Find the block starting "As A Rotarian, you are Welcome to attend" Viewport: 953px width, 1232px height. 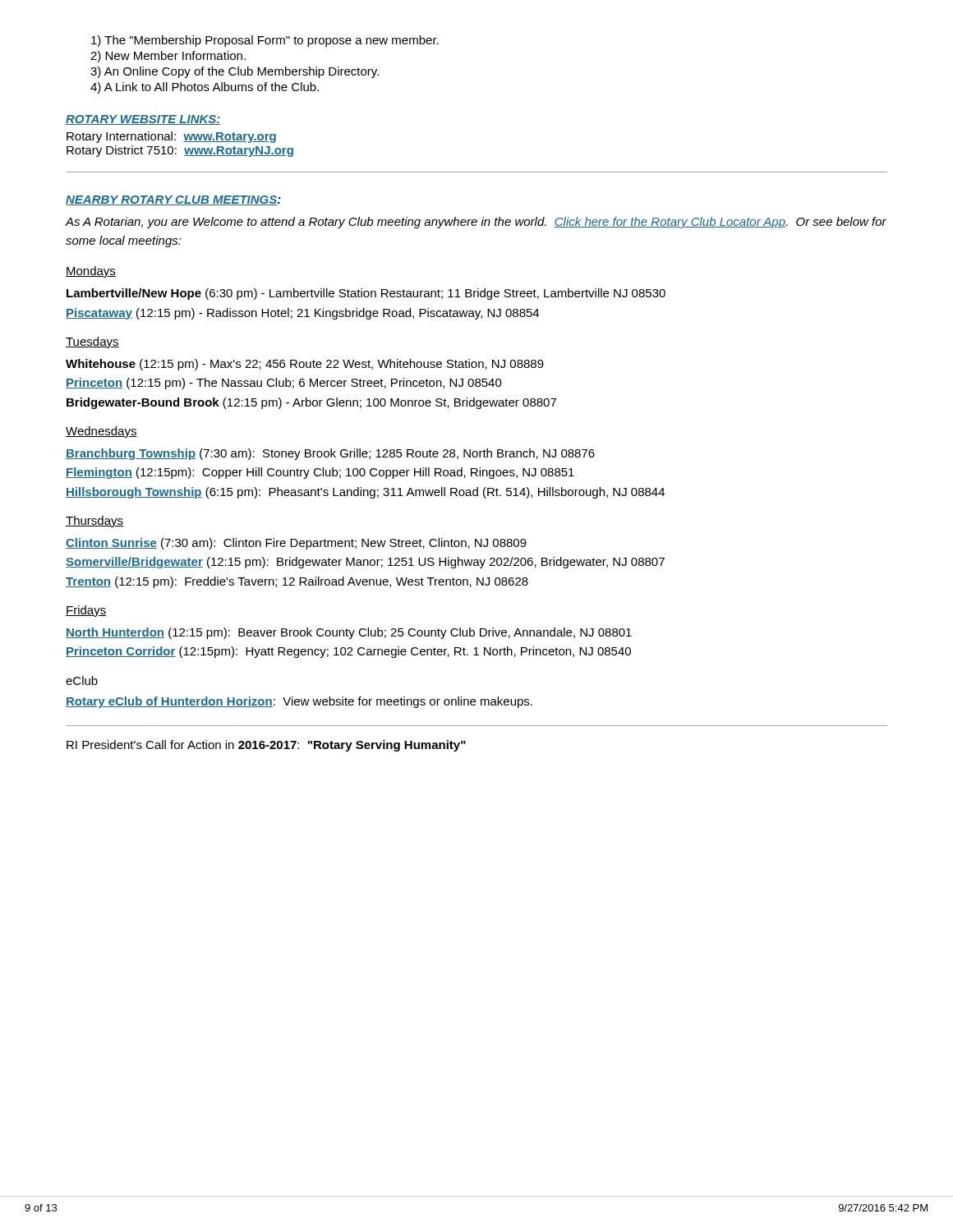476,231
